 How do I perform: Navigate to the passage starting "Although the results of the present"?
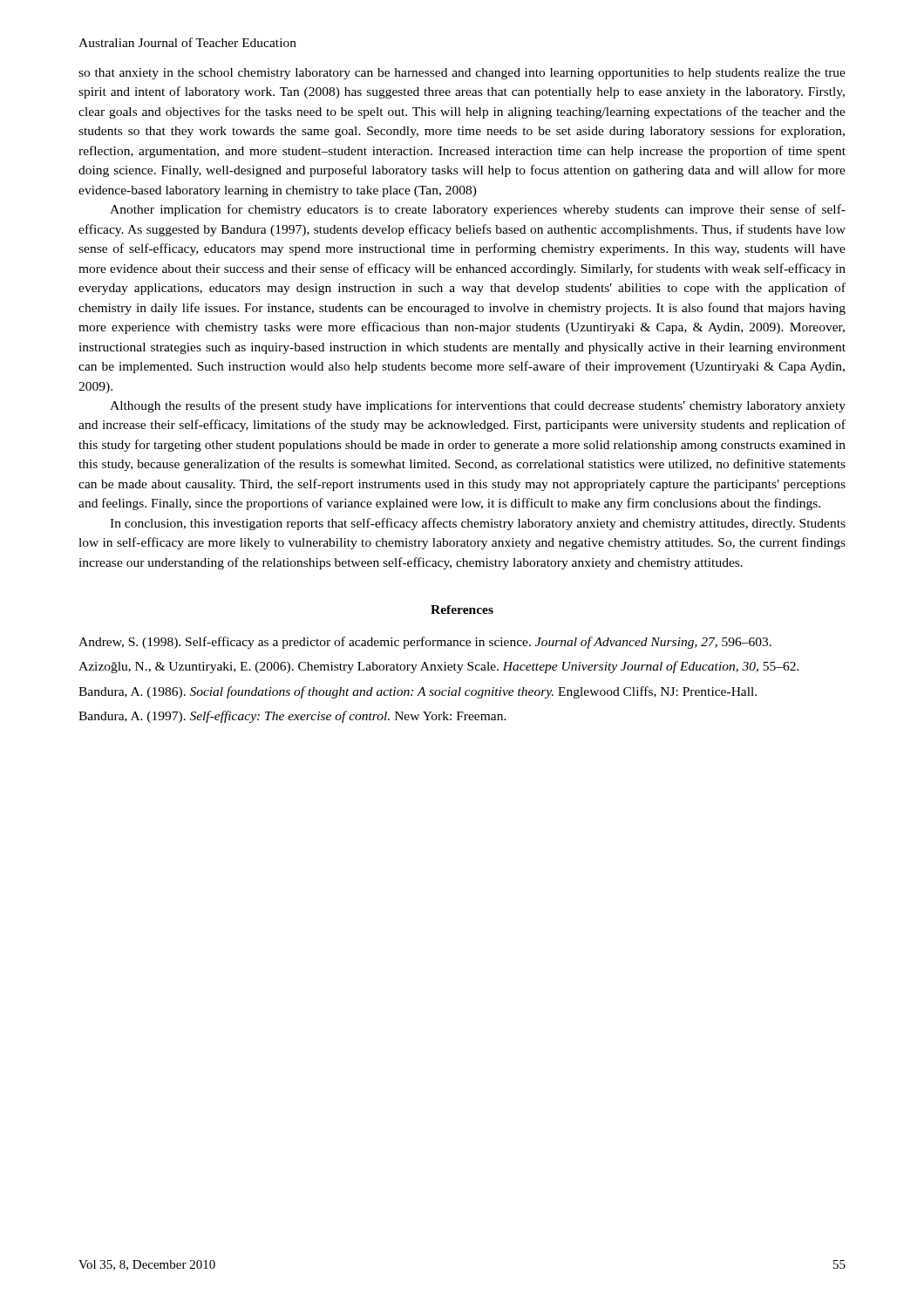tap(462, 454)
